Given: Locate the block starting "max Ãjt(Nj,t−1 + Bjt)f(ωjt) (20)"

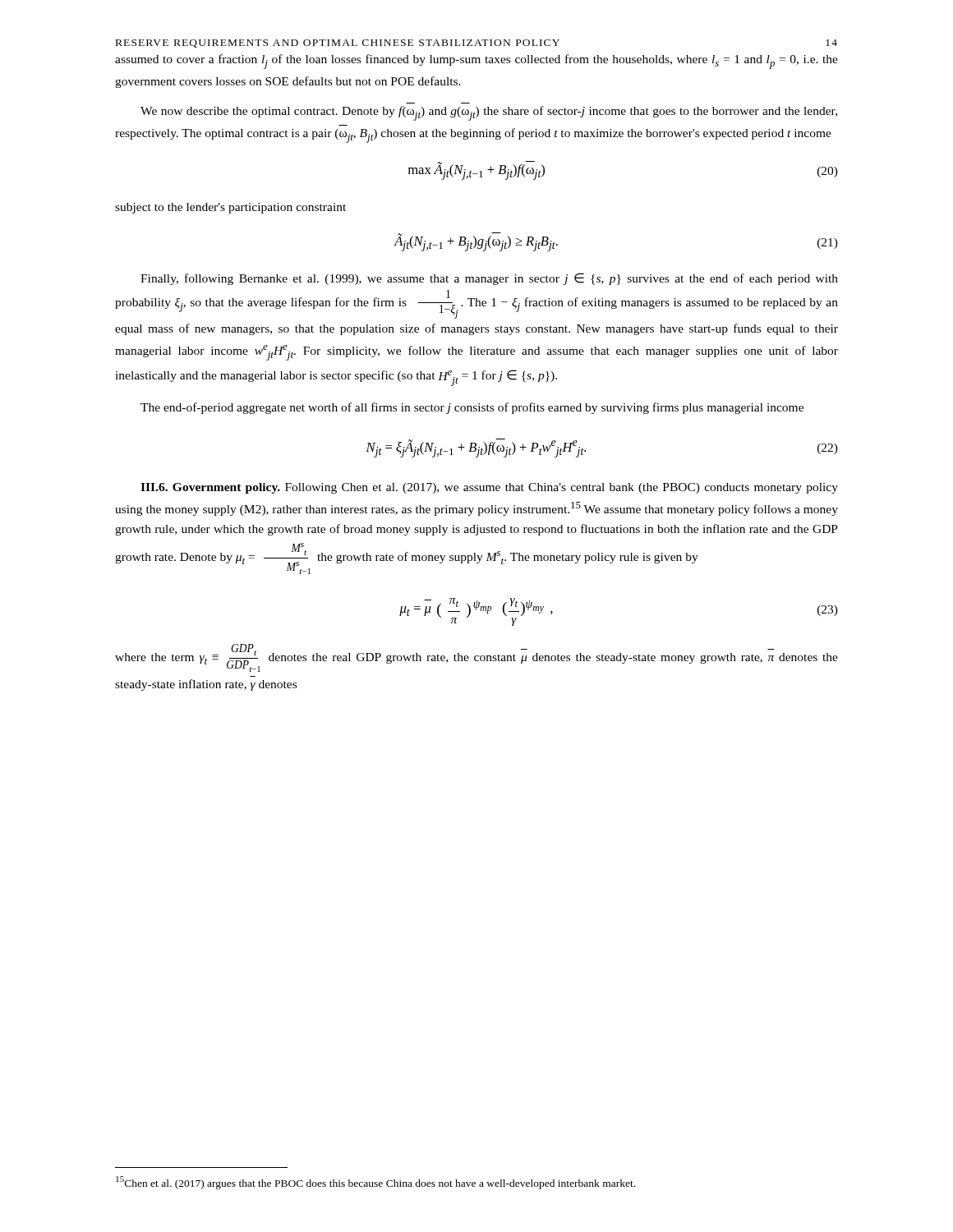Looking at the screenshot, I should tap(476, 171).
